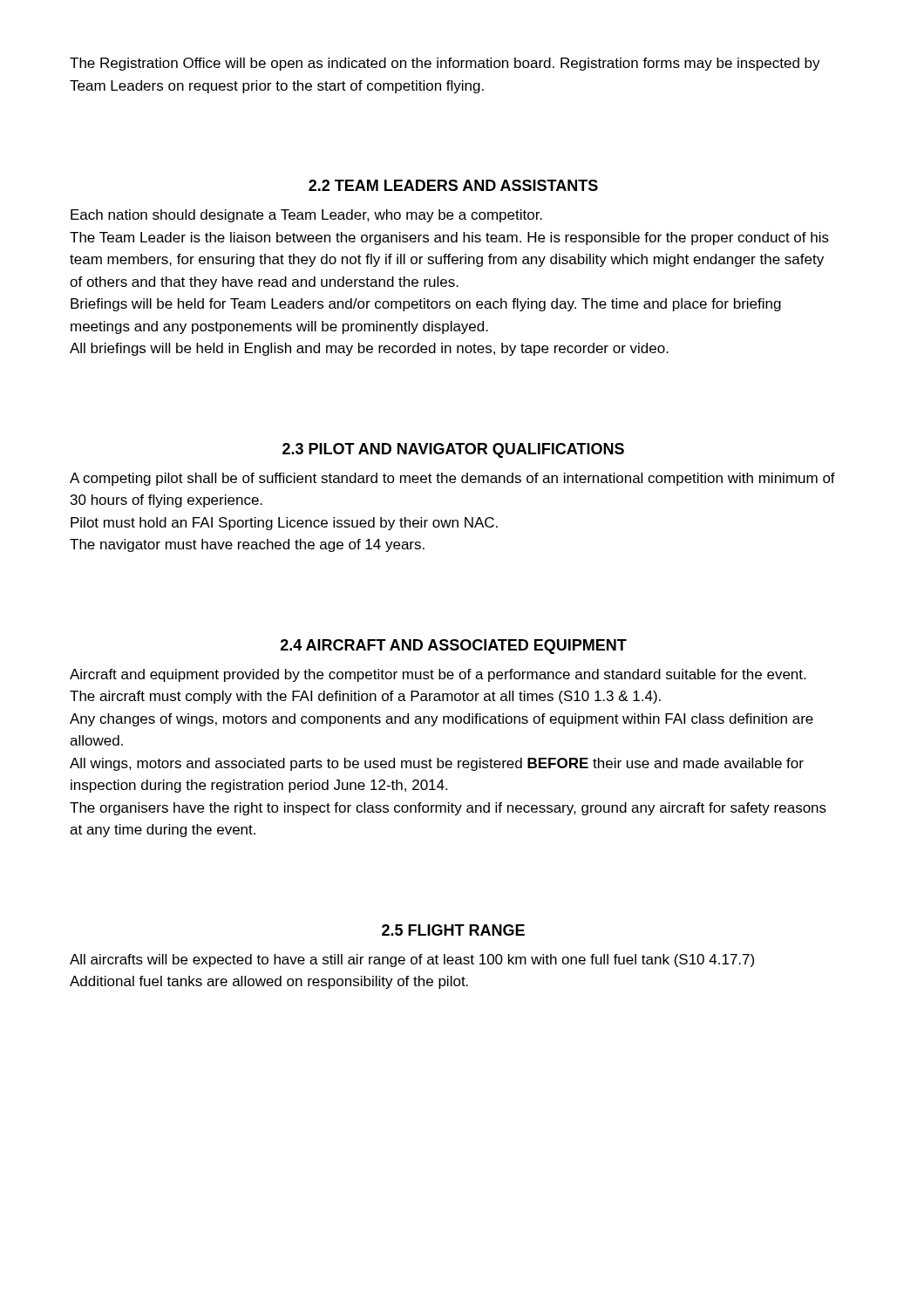Select the text block containing "A competing pilot"
This screenshot has width=924, height=1308.
pyautogui.click(x=453, y=511)
